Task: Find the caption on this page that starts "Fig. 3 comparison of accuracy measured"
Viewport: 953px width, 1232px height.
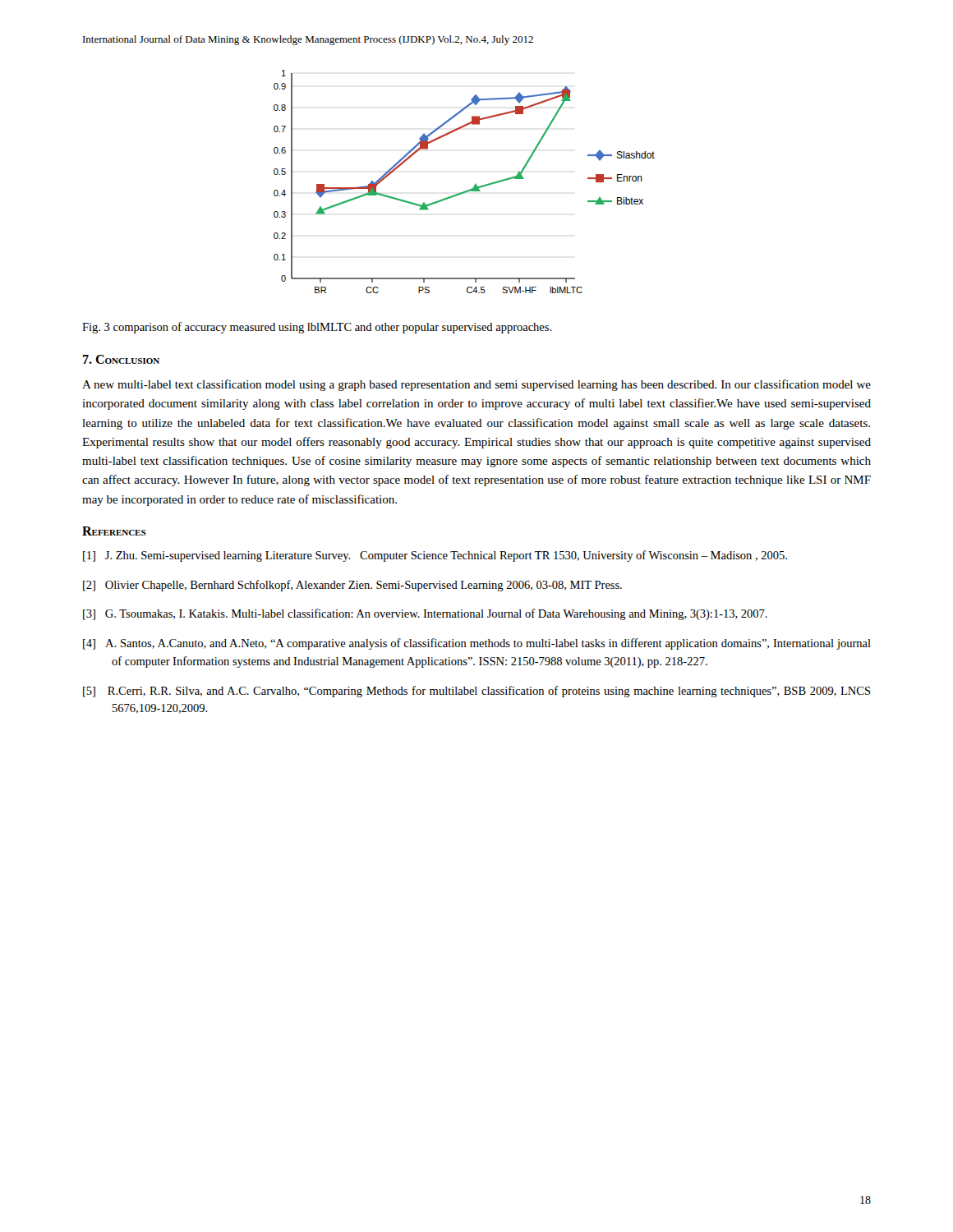Action: click(317, 327)
